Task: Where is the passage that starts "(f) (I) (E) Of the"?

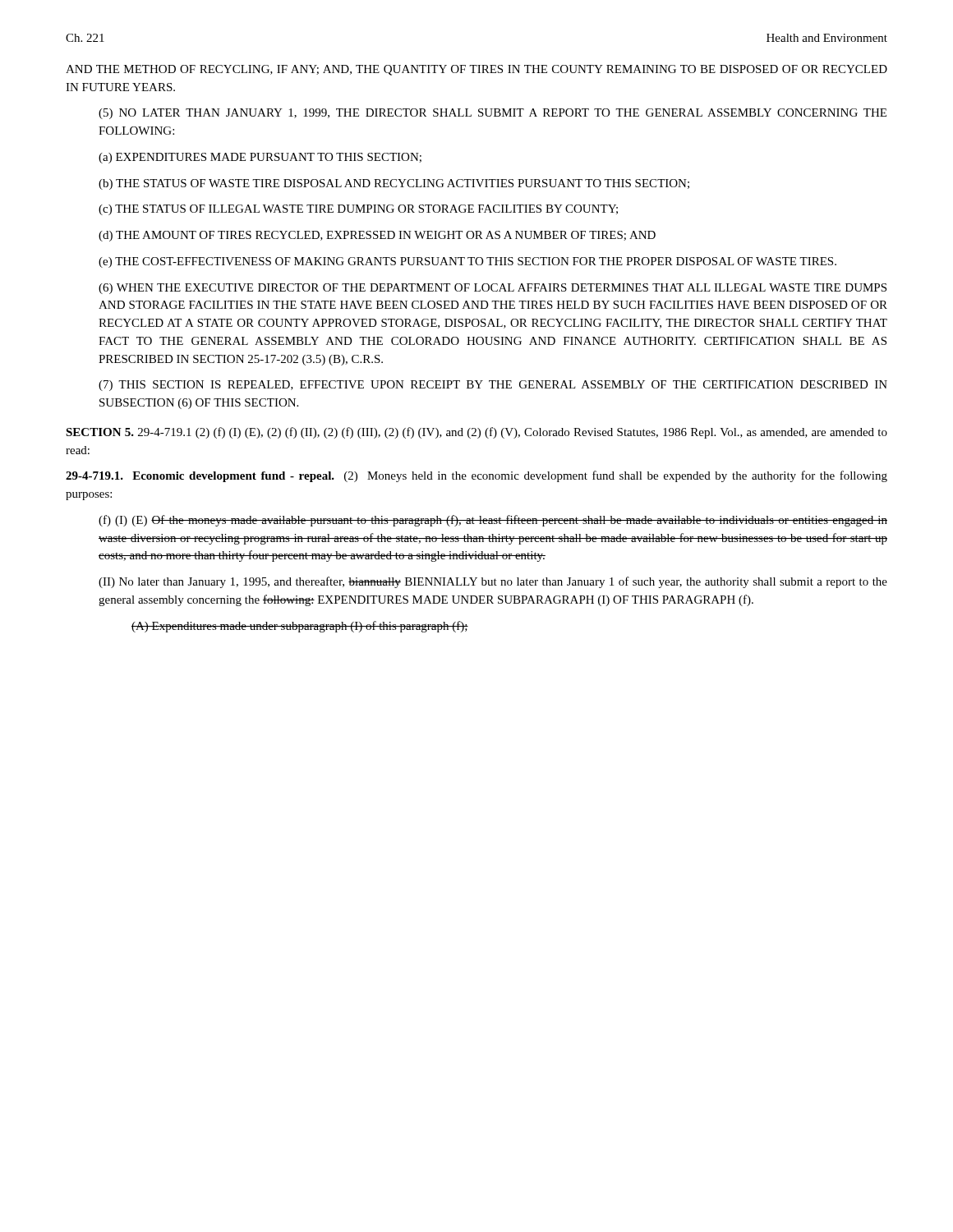Action: pos(493,538)
